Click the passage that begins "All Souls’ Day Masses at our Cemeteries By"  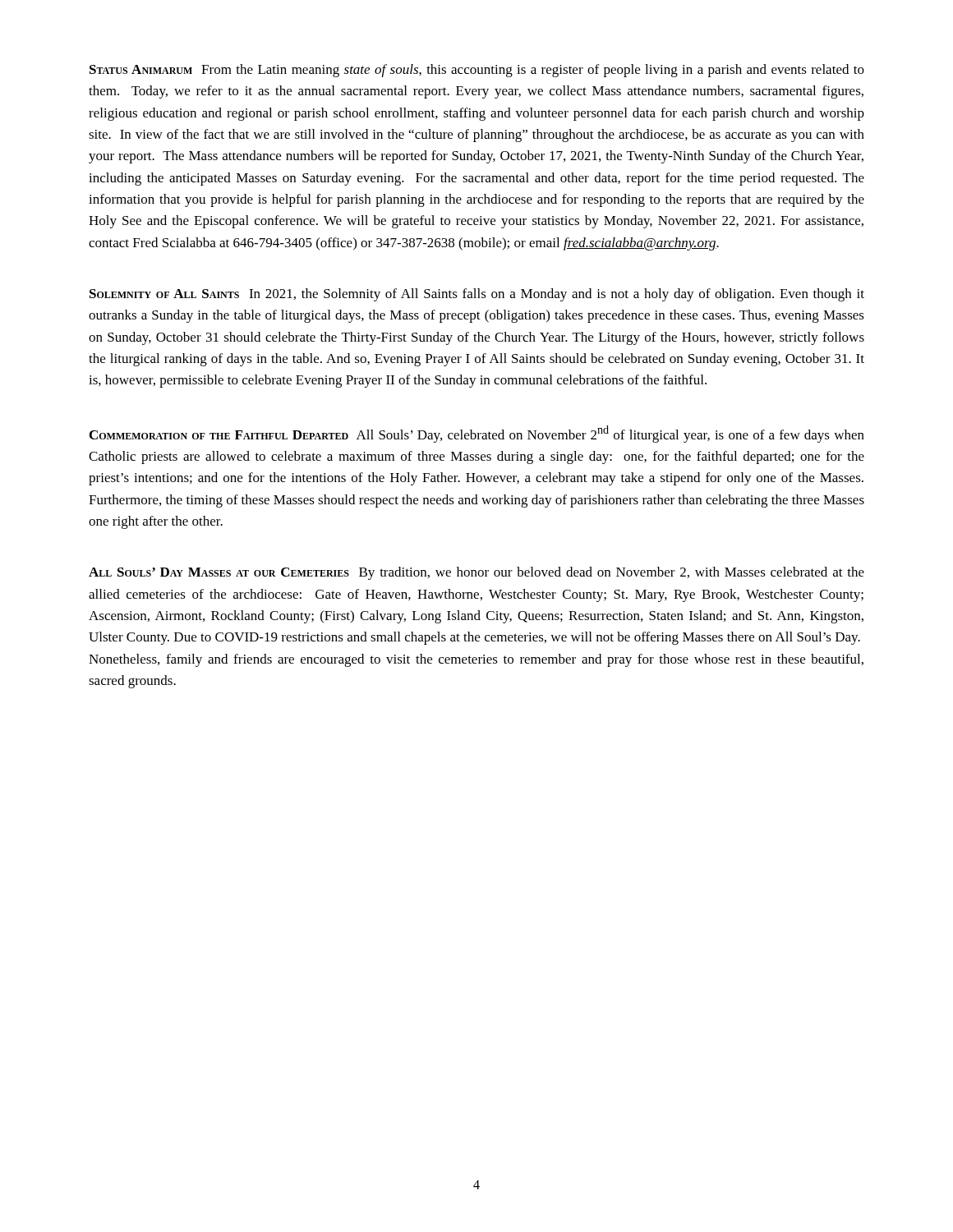point(476,626)
